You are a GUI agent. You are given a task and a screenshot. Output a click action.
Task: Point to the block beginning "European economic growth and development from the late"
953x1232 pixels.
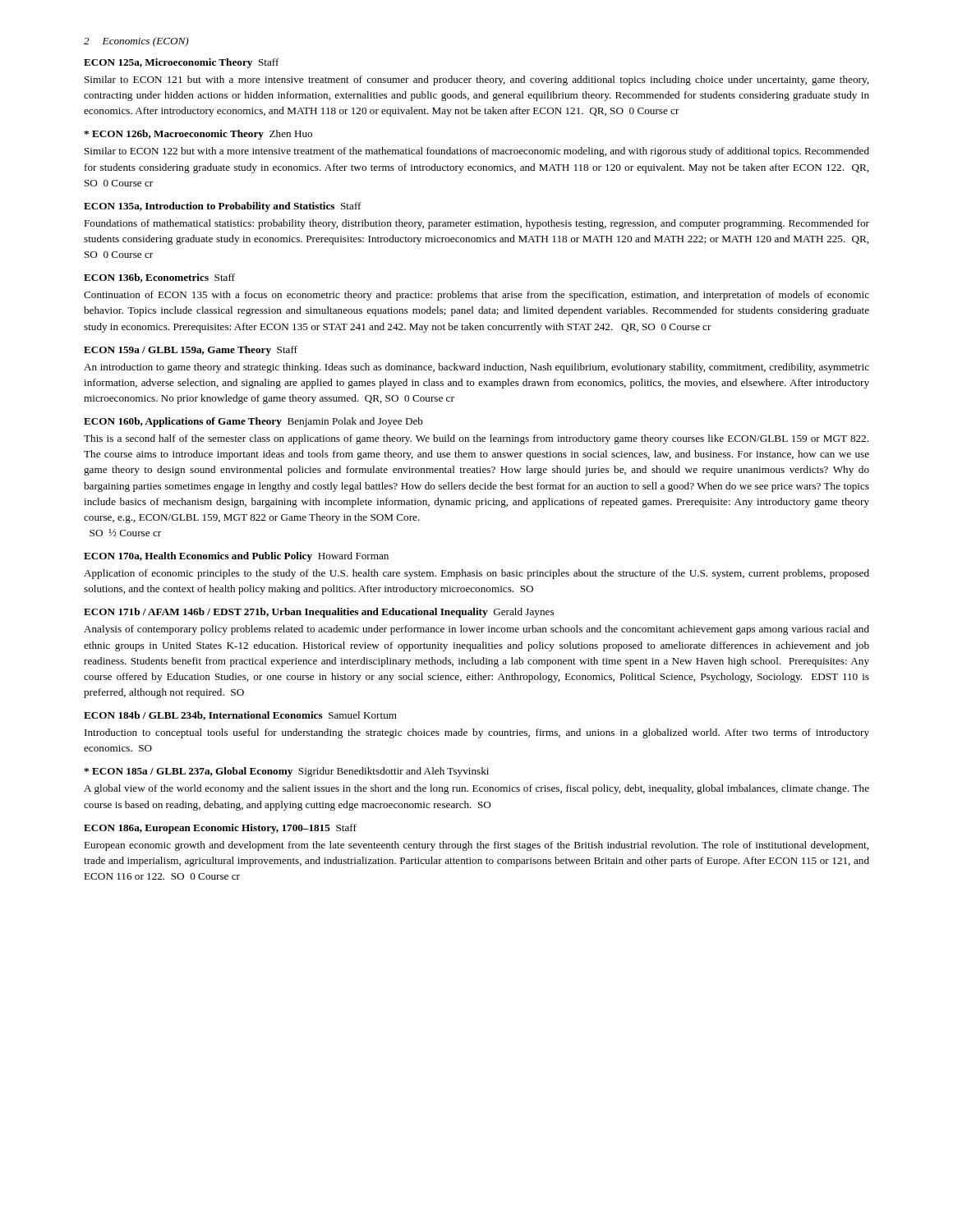tap(476, 860)
